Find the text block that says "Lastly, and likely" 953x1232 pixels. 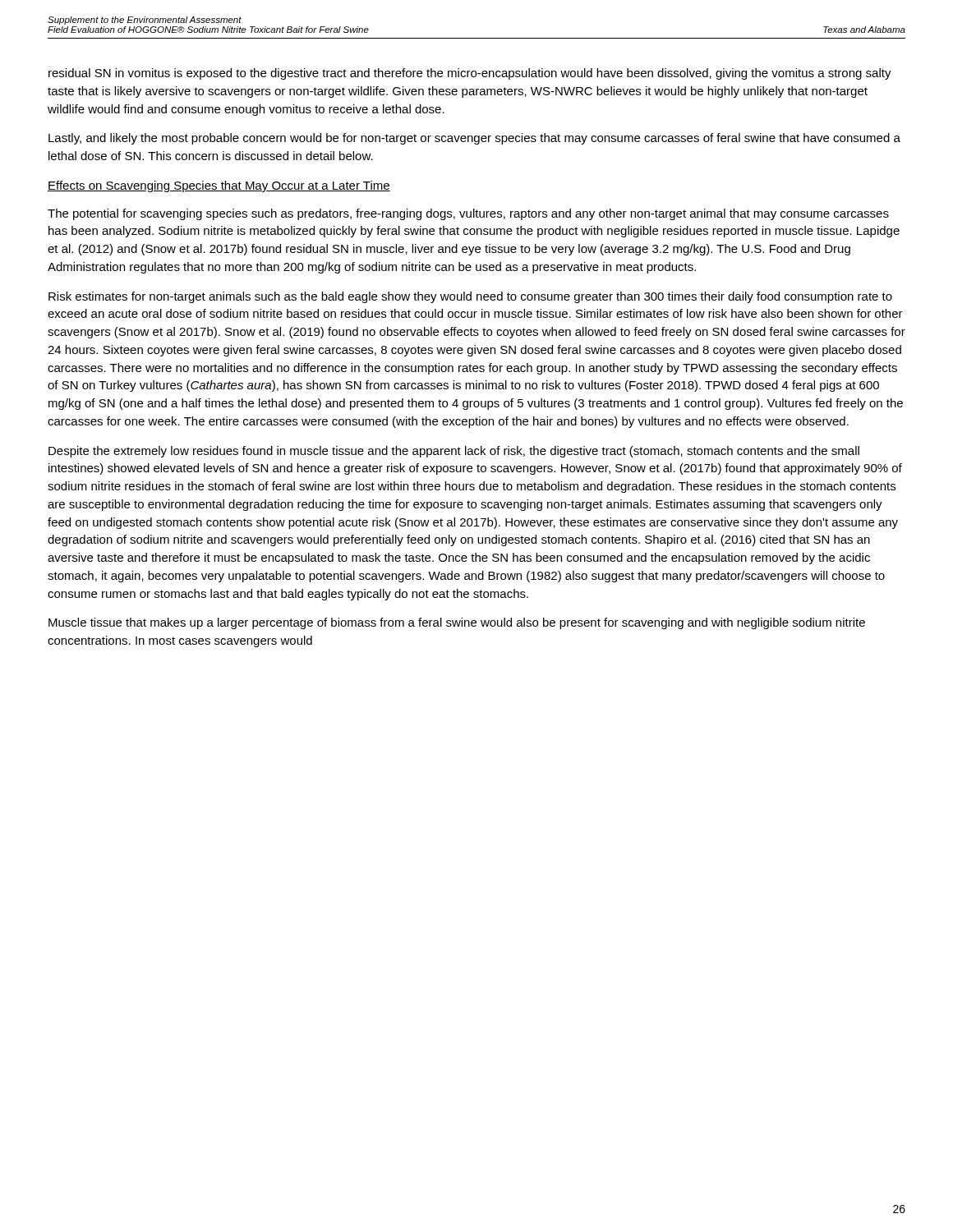click(474, 147)
